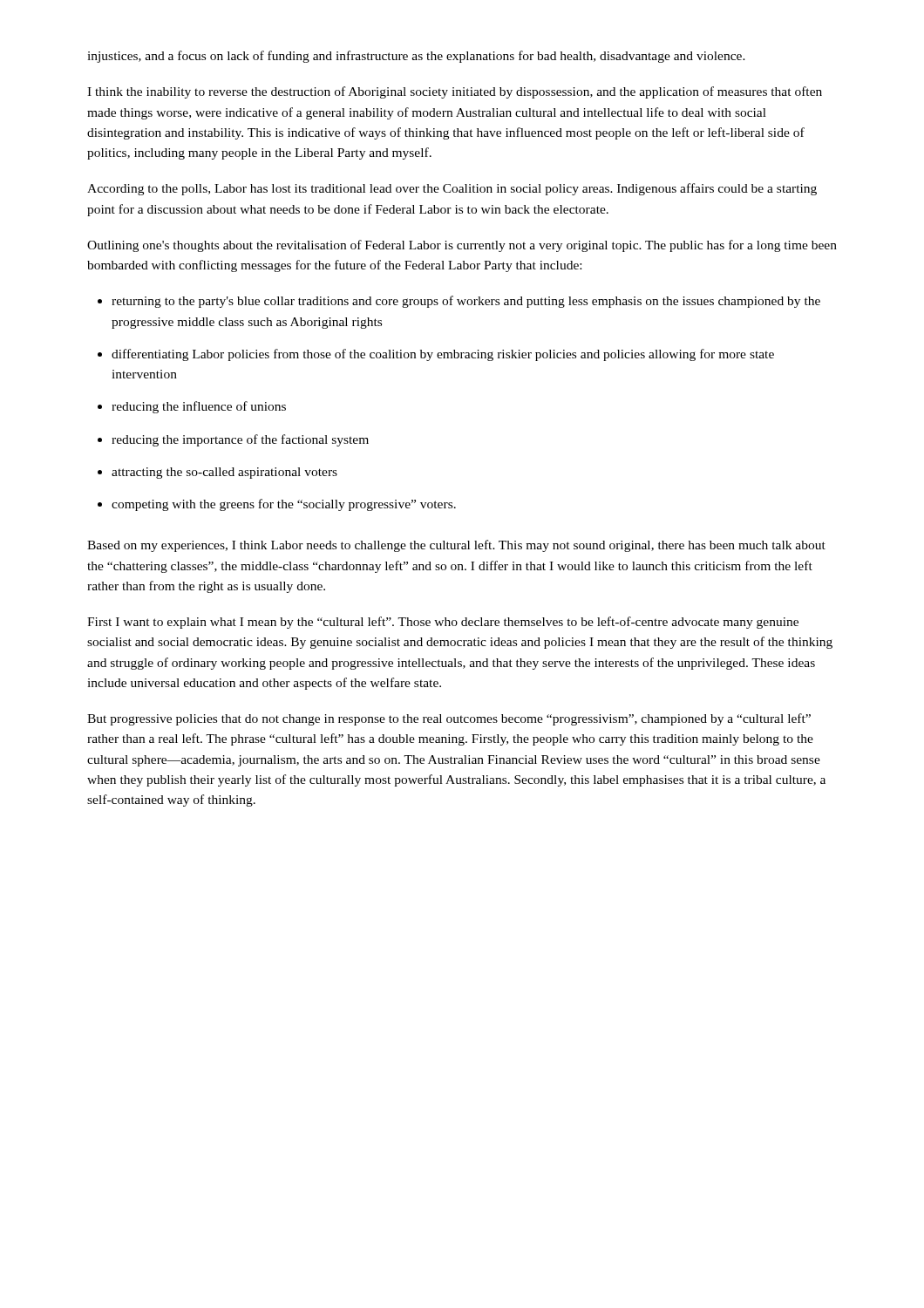Click on the text block that says "Based on my"

point(456,565)
